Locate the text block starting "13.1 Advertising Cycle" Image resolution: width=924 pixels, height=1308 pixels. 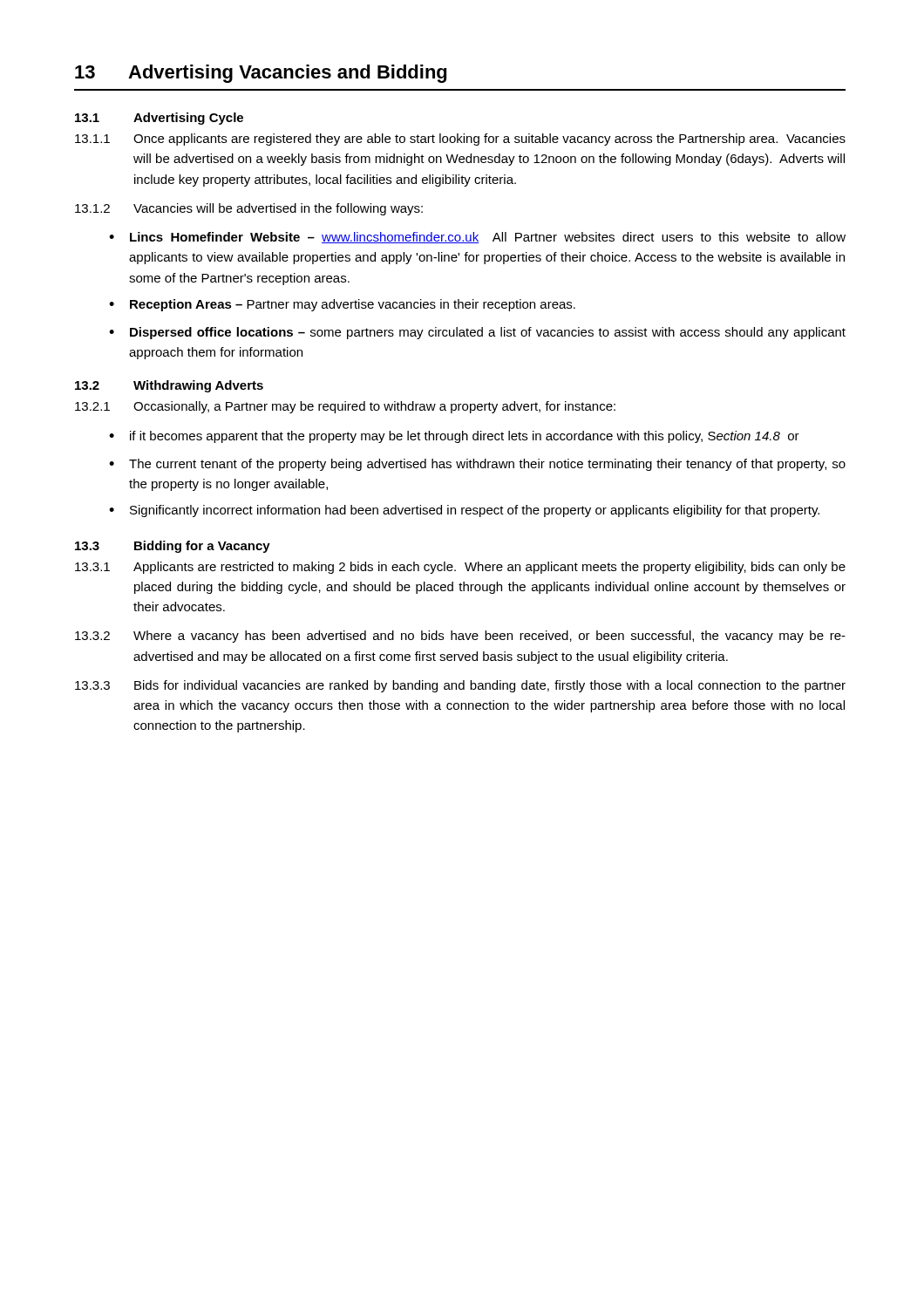(159, 117)
